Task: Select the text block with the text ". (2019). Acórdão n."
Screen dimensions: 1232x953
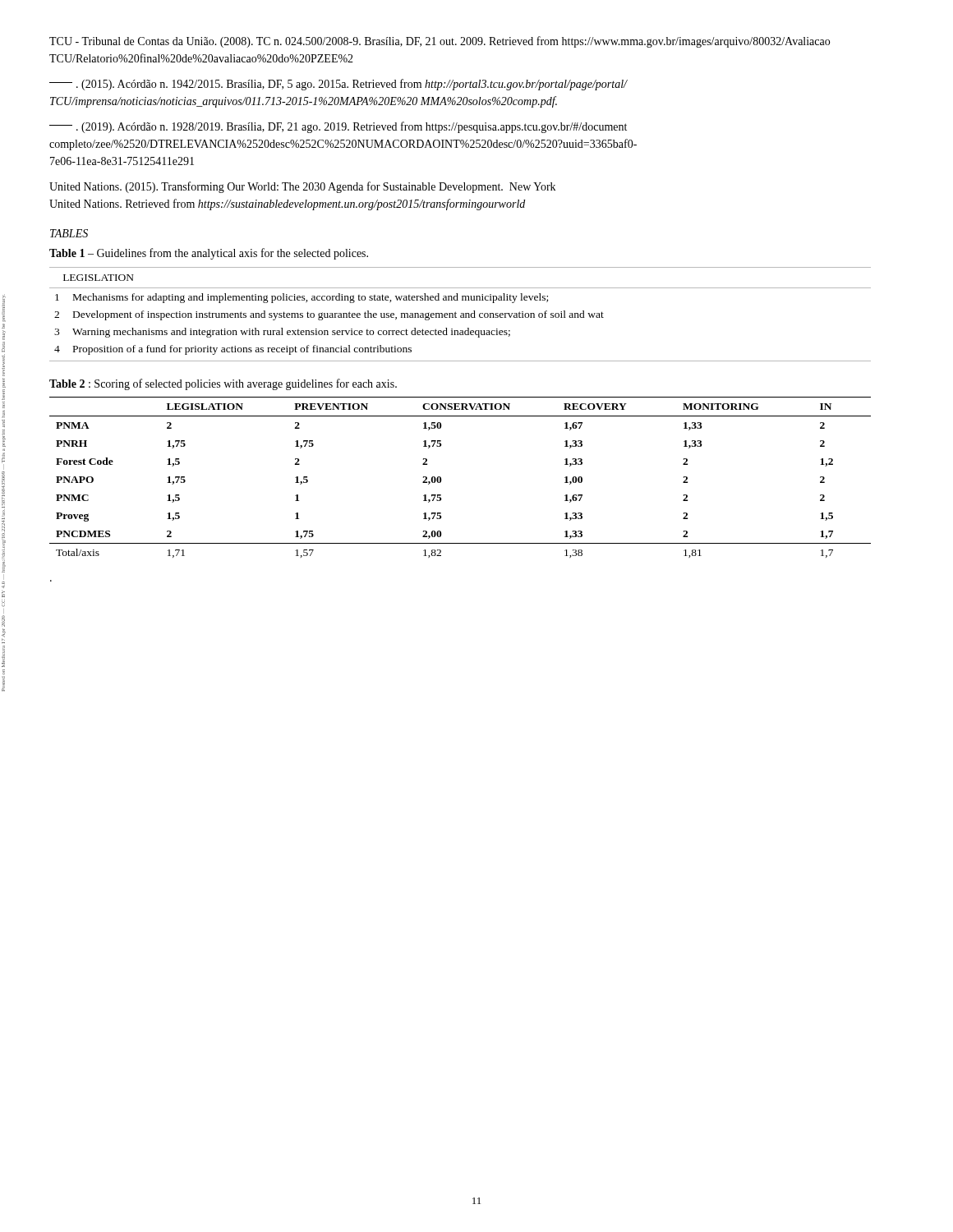Action: [343, 144]
